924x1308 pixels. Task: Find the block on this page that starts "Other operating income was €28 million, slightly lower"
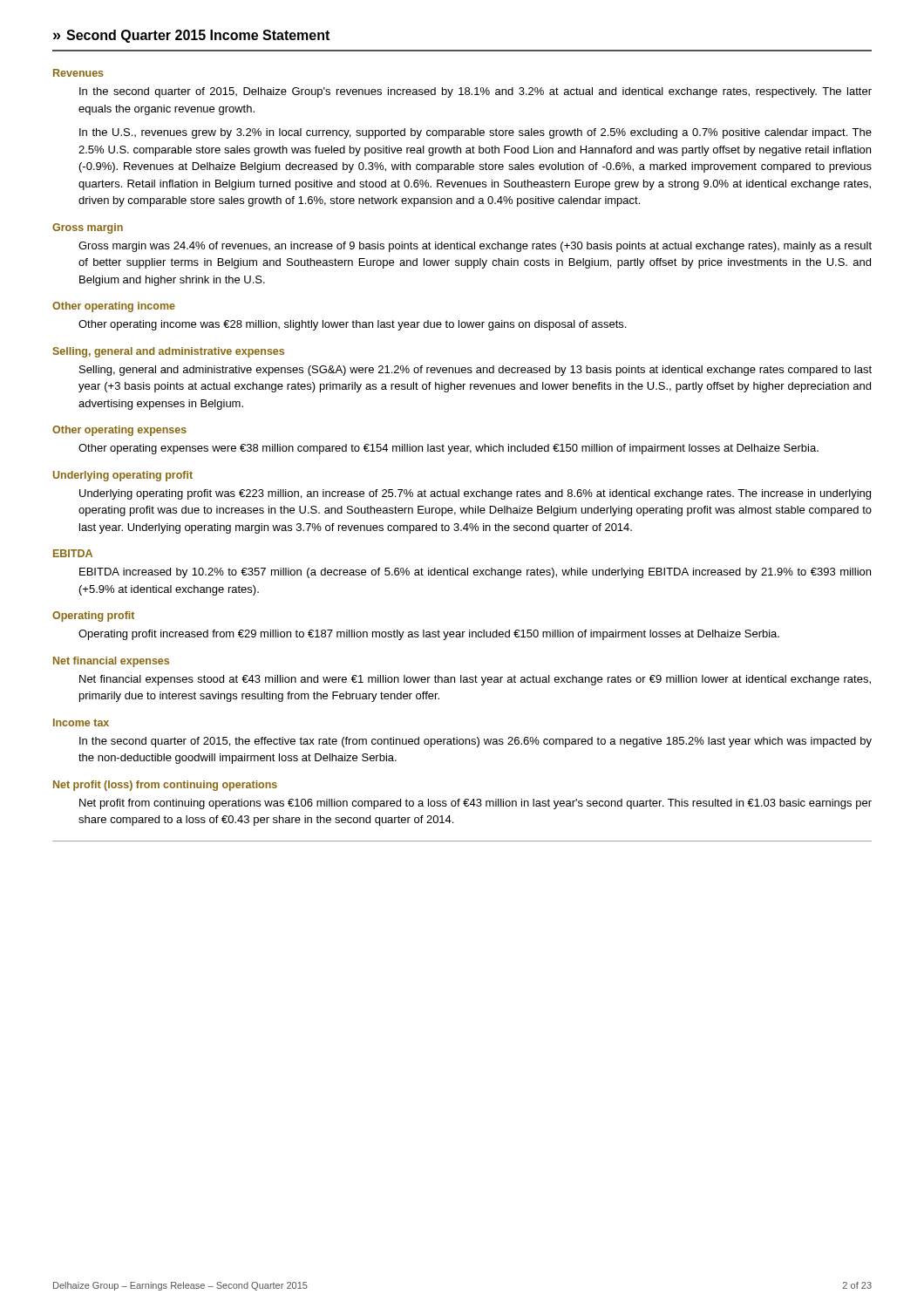pyautogui.click(x=475, y=324)
